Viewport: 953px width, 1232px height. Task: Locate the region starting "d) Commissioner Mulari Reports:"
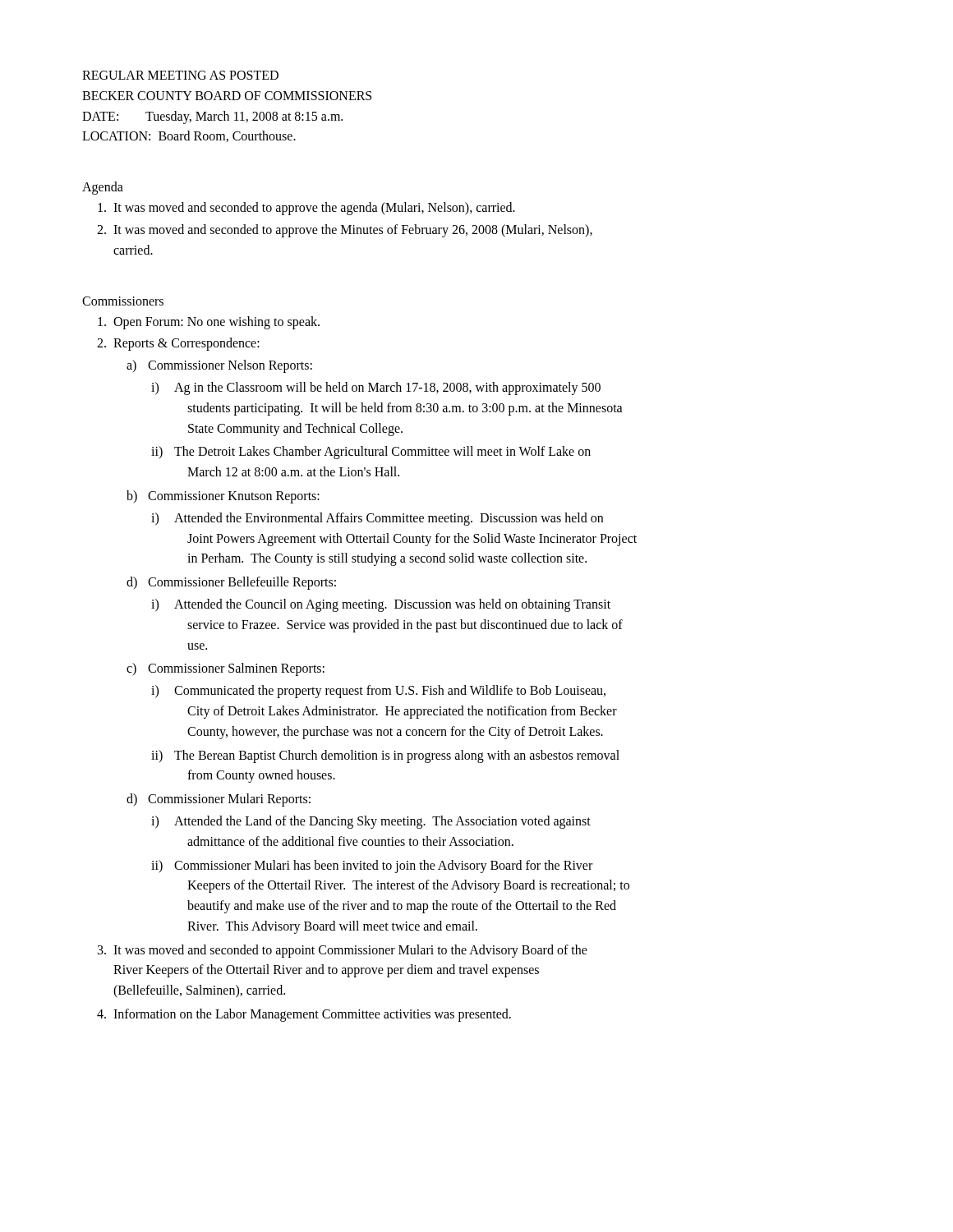click(219, 800)
